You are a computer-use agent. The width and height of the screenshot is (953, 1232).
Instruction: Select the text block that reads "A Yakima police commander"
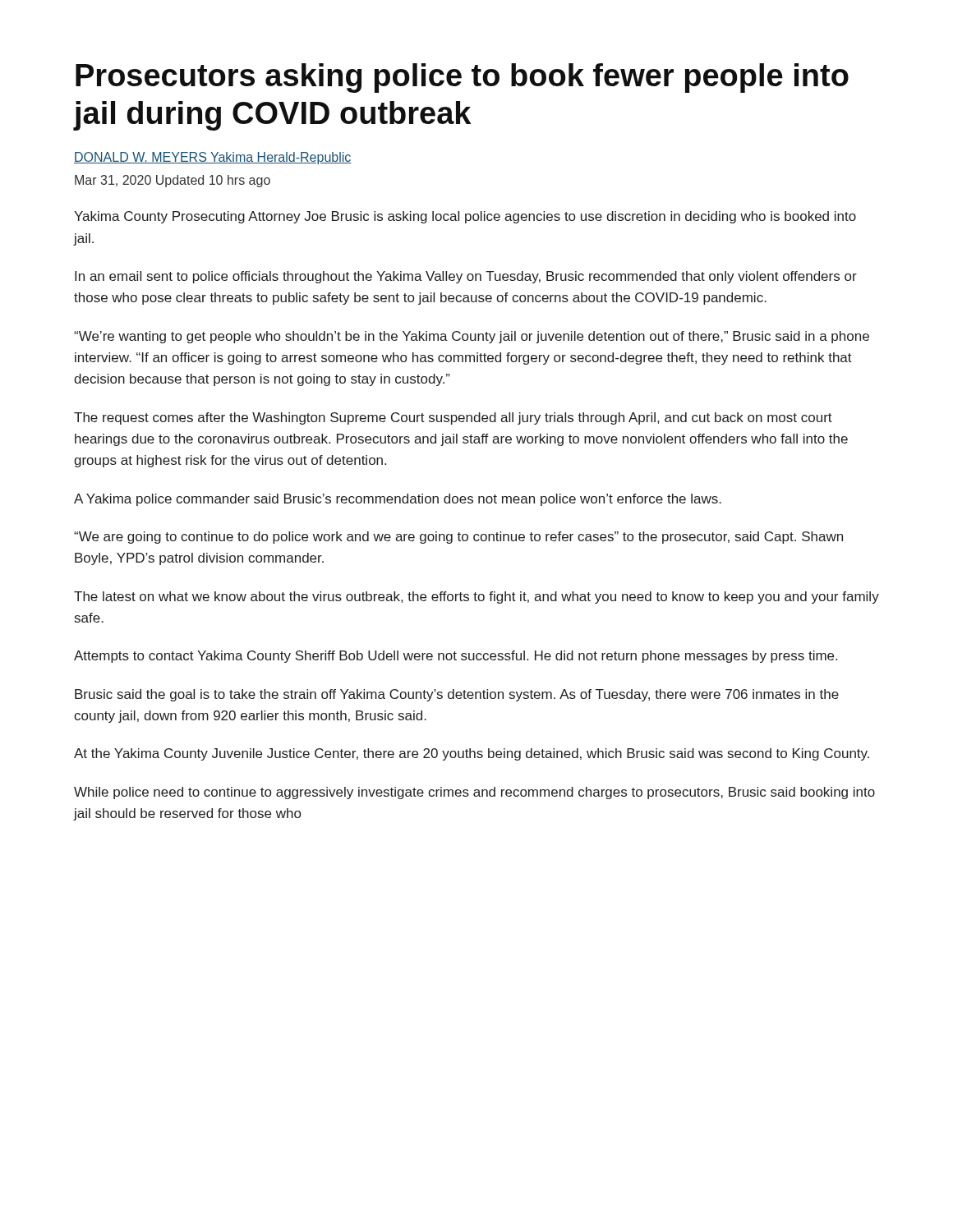[x=398, y=499]
